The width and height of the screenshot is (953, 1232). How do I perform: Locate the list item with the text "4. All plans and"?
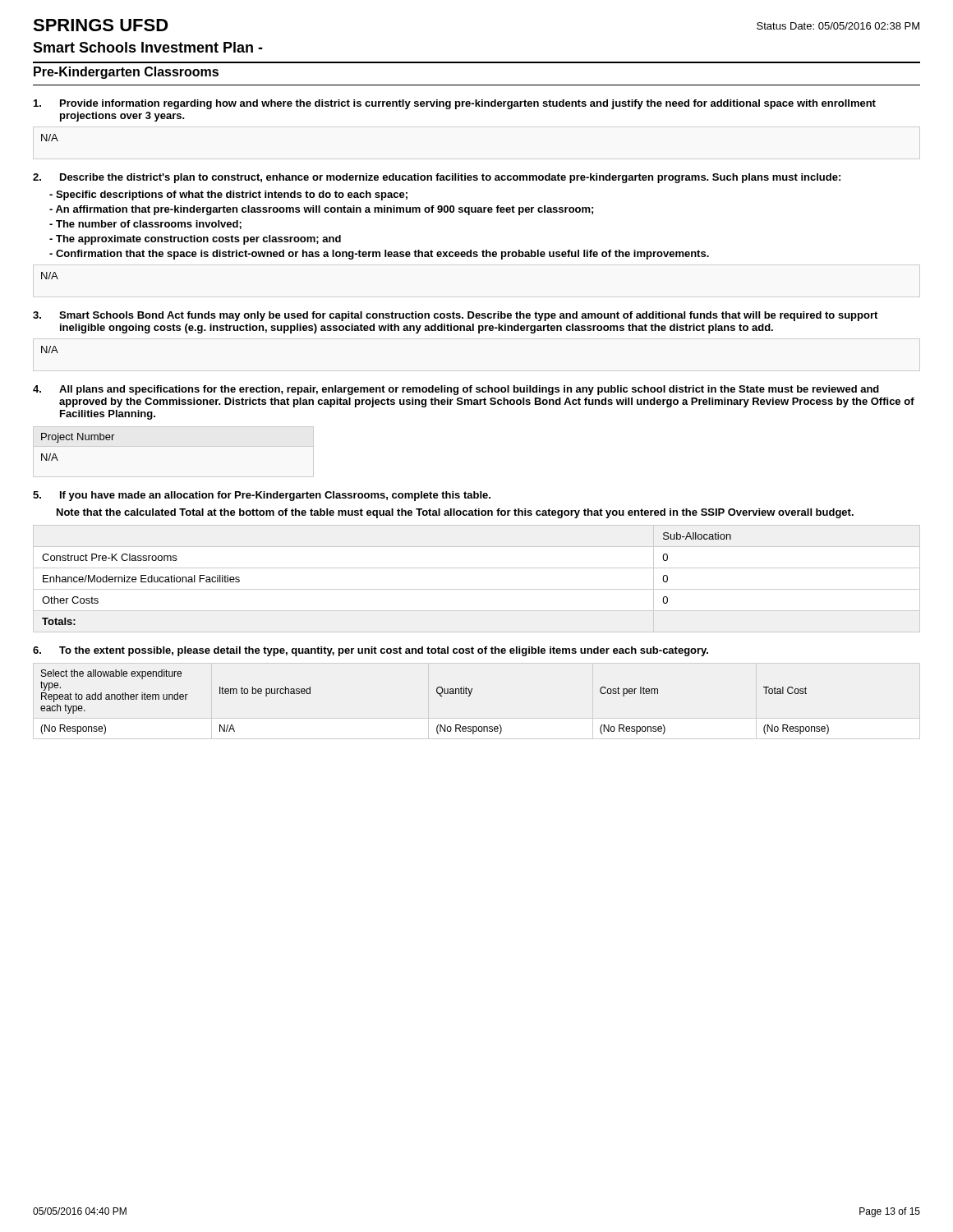[x=476, y=401]
